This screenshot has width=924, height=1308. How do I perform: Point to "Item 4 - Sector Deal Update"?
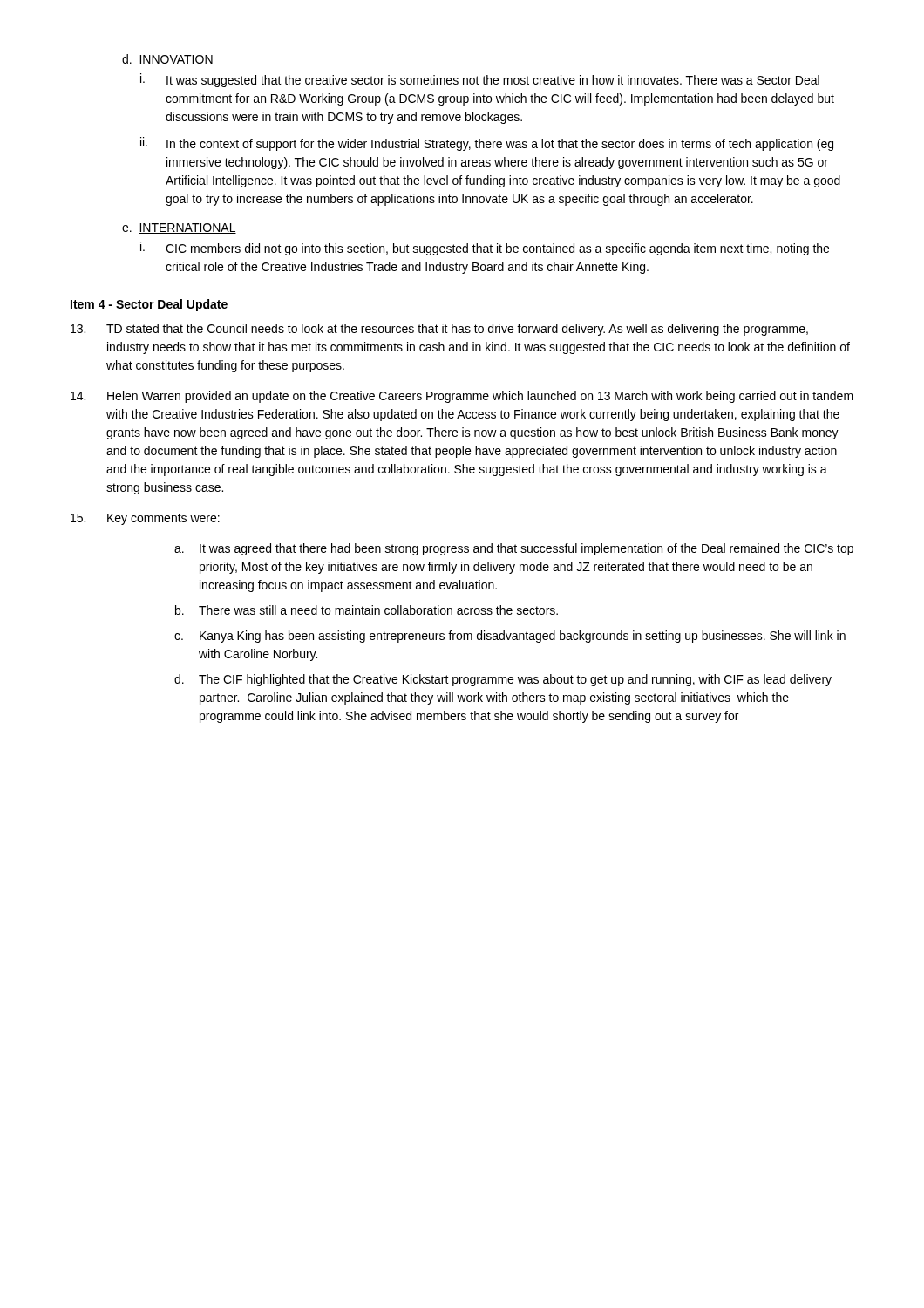(x=149, y=304)
